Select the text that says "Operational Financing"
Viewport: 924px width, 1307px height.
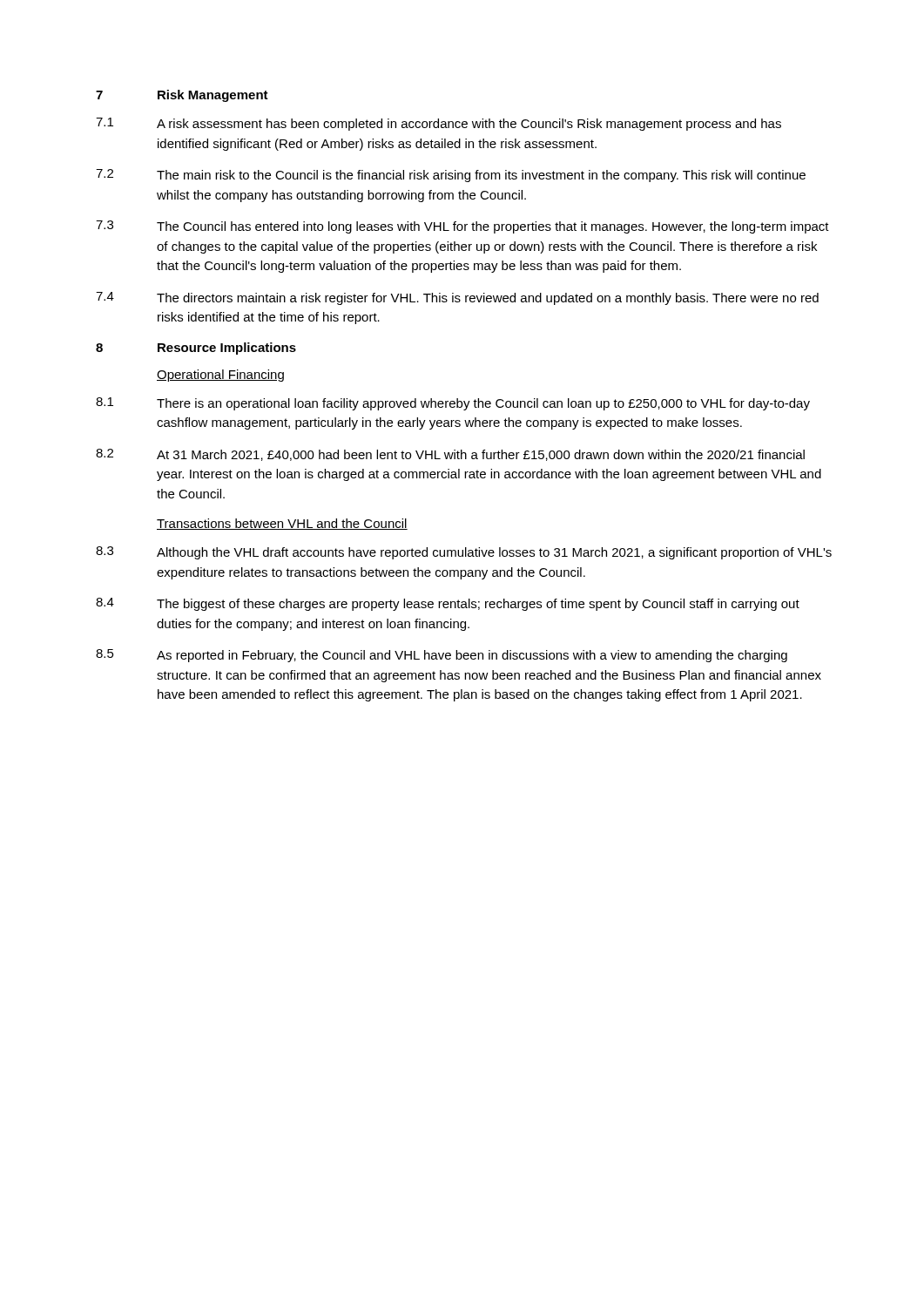coord(221,374)
